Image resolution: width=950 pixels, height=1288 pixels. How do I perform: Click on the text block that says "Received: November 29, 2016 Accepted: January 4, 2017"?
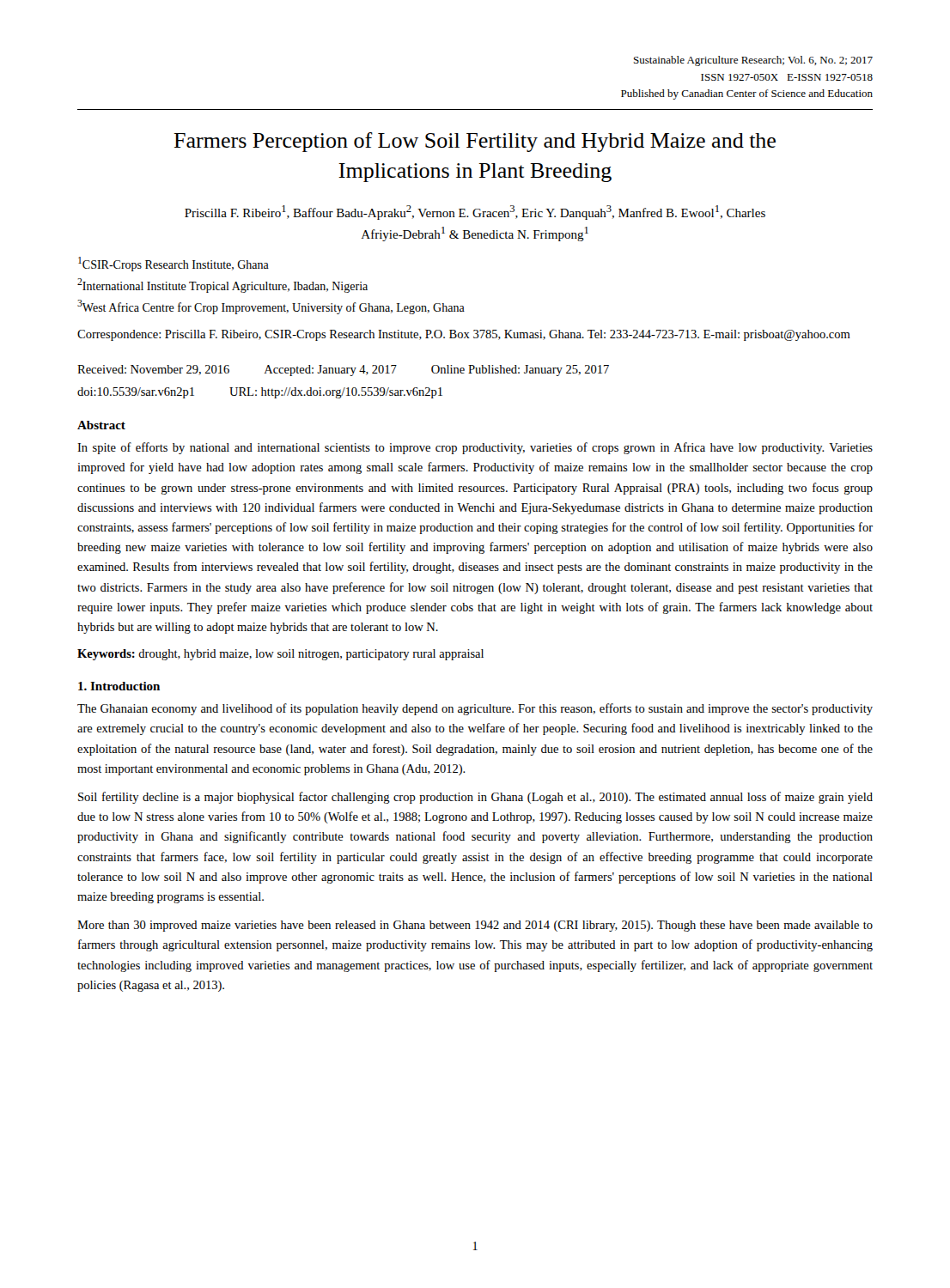click(475, 380)
